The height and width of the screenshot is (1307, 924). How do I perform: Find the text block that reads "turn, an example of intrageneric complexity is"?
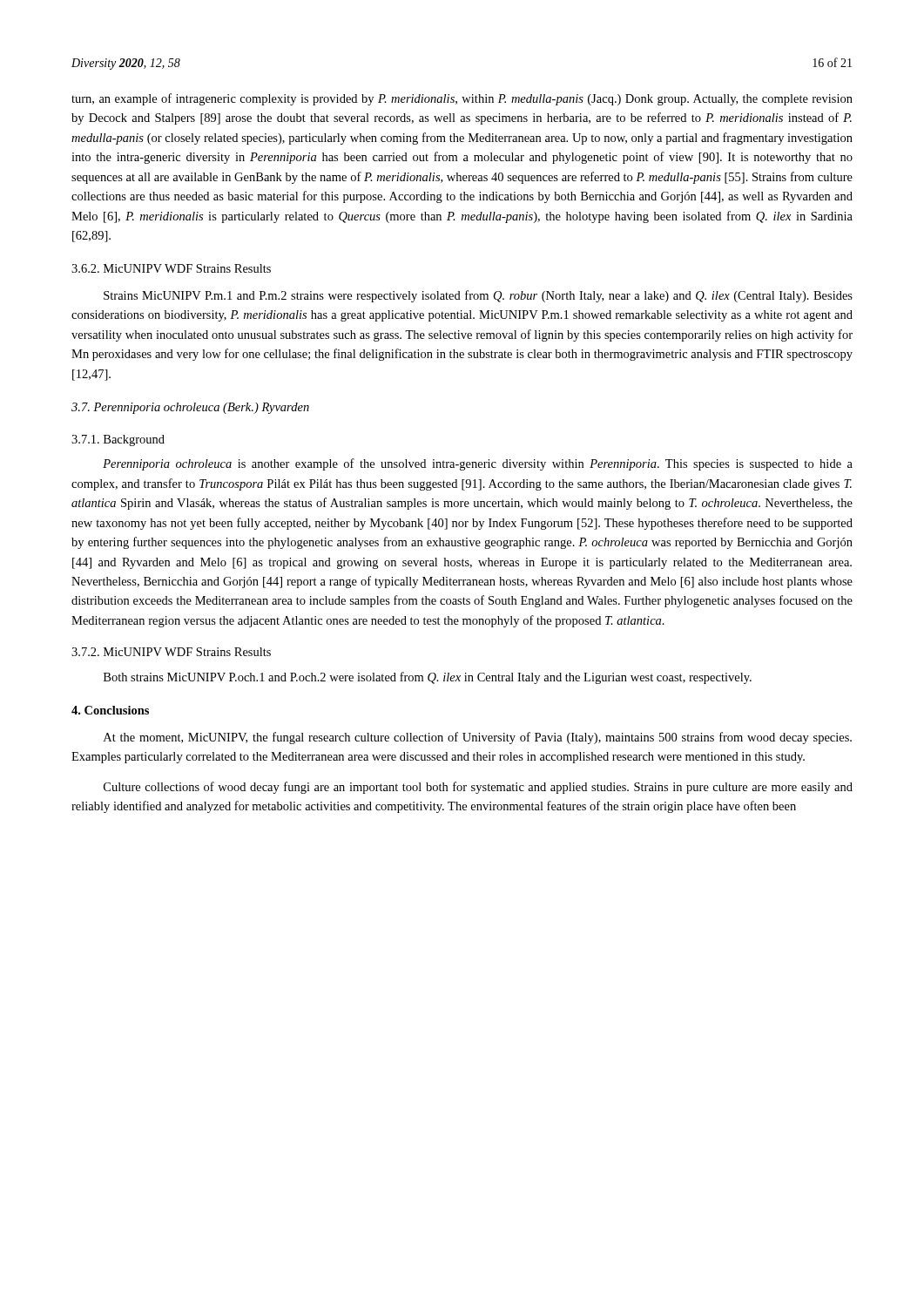click(462, 167)
